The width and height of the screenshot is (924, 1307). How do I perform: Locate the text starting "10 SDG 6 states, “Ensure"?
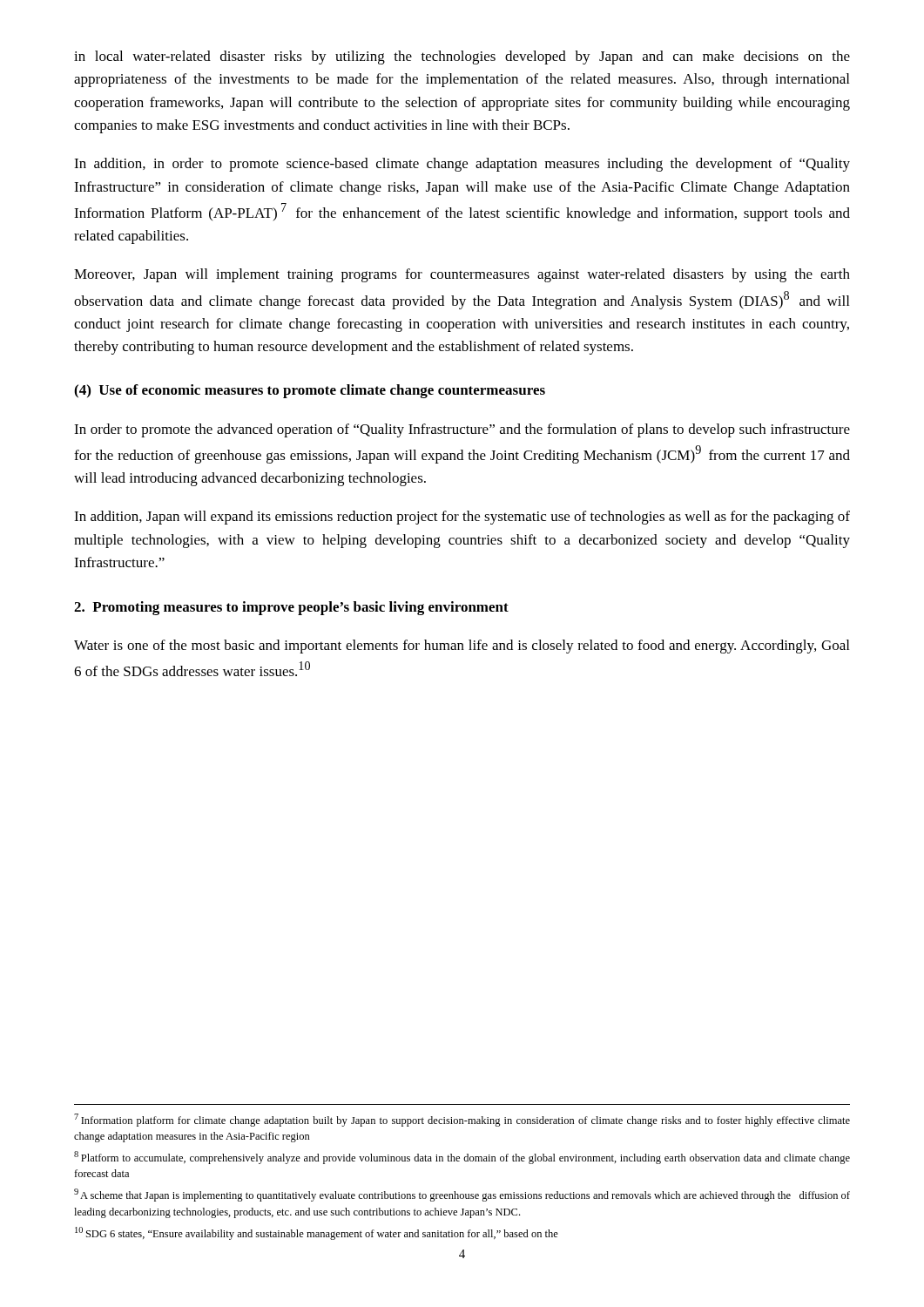[x=462, y=1232]
